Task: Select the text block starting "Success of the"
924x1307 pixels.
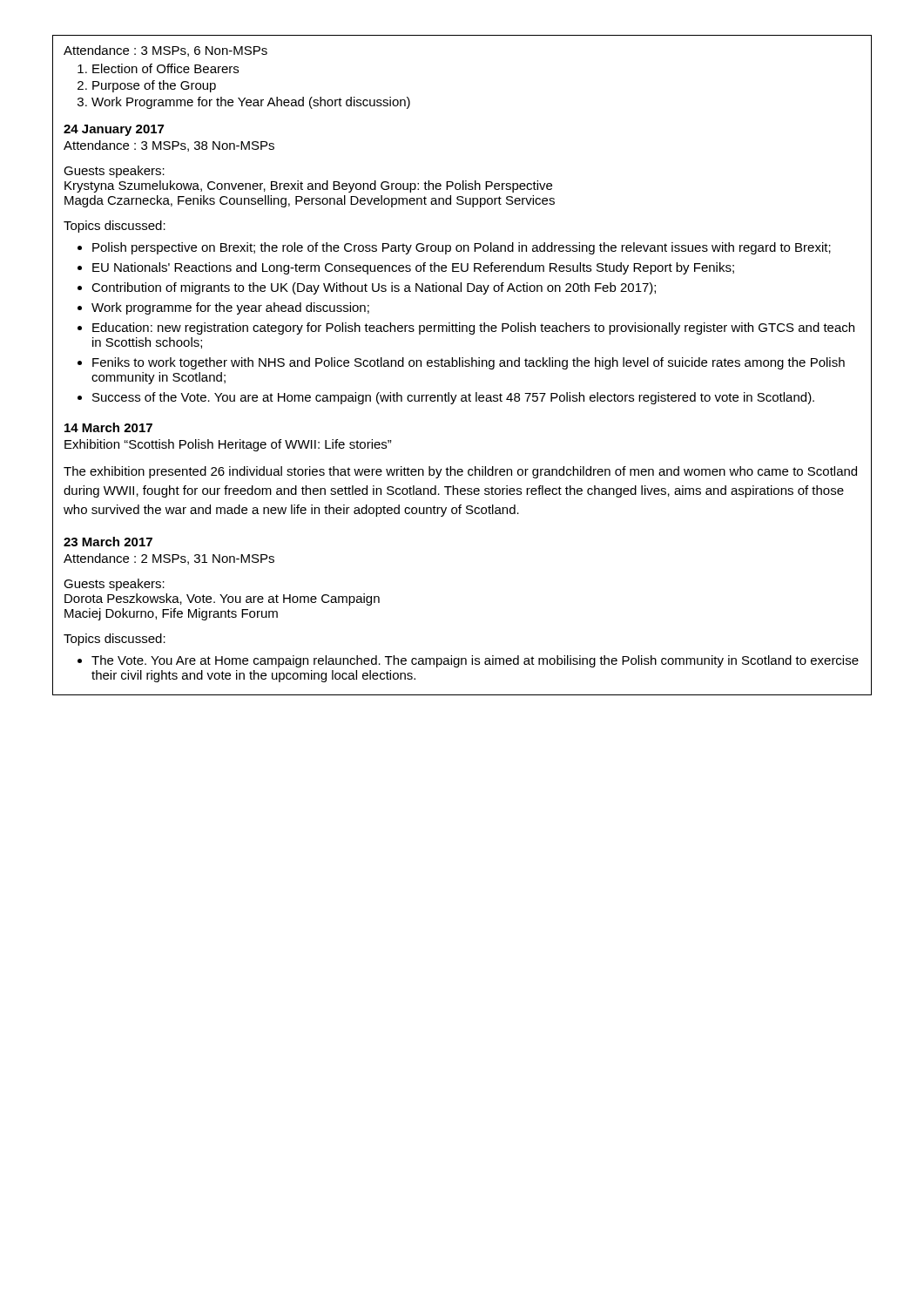Action: (453, 397)
